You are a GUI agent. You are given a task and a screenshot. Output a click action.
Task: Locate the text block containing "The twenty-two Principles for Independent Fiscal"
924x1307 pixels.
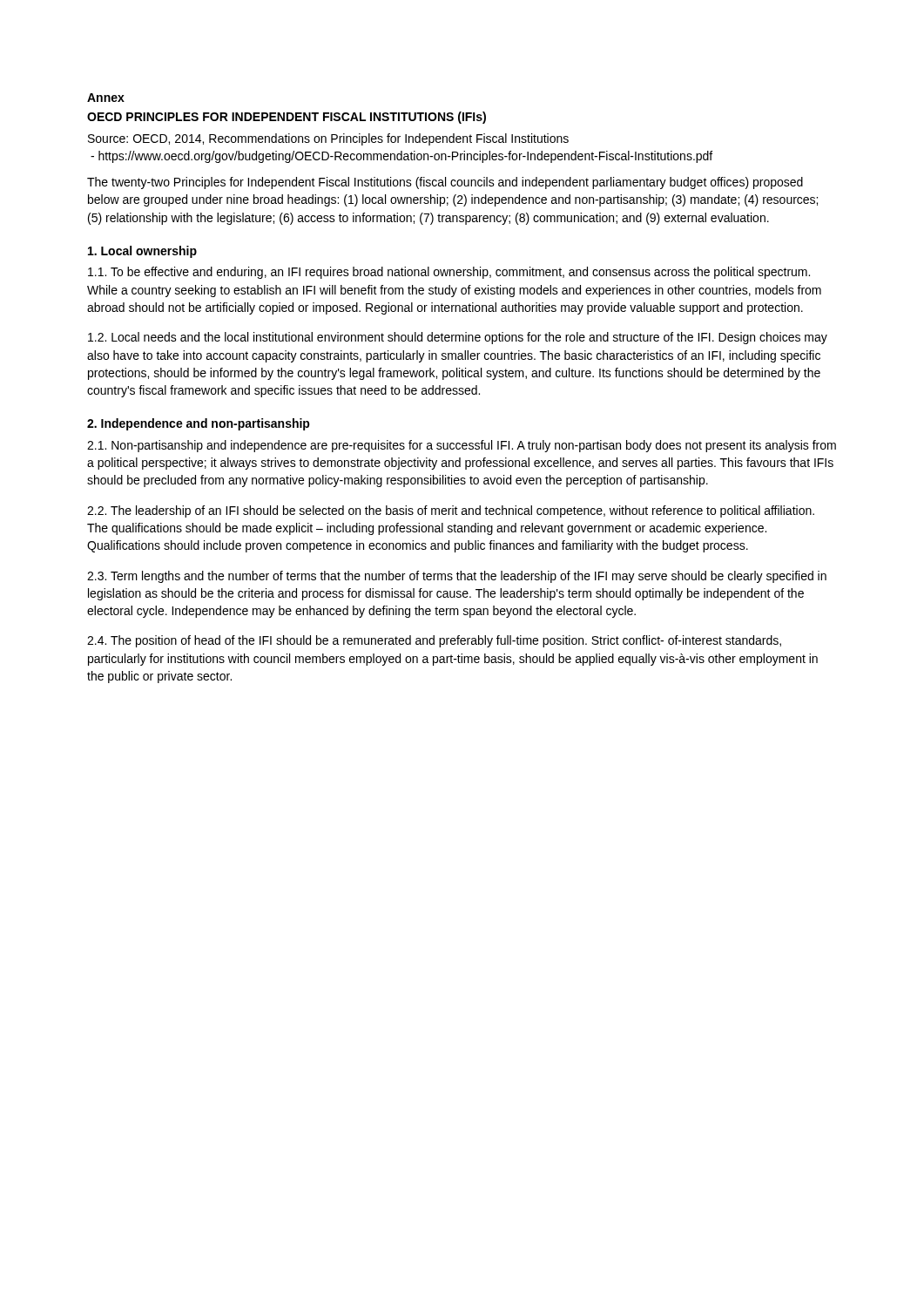click(x=453, y=200)
